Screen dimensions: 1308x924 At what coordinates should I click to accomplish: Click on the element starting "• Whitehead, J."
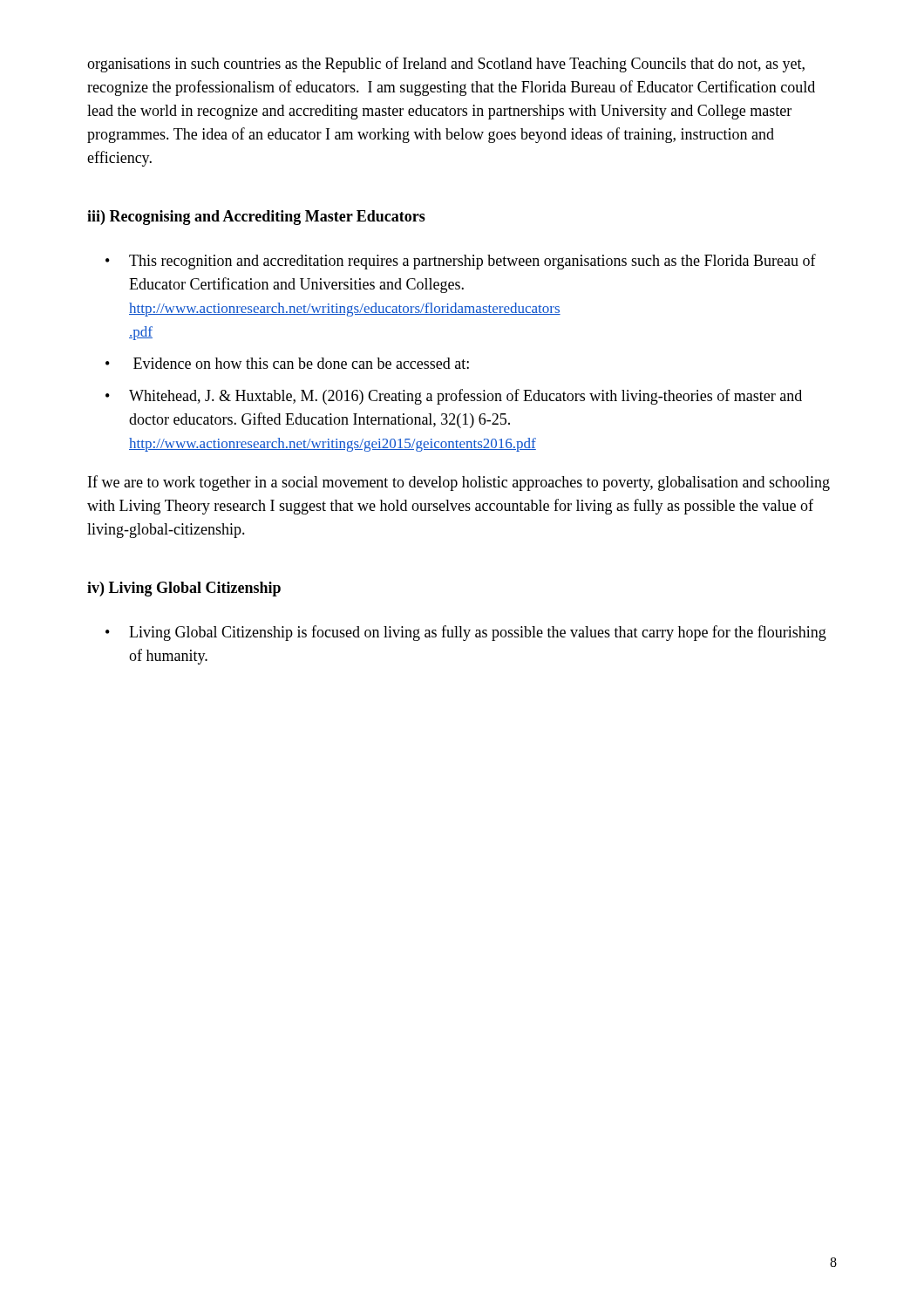471,420
